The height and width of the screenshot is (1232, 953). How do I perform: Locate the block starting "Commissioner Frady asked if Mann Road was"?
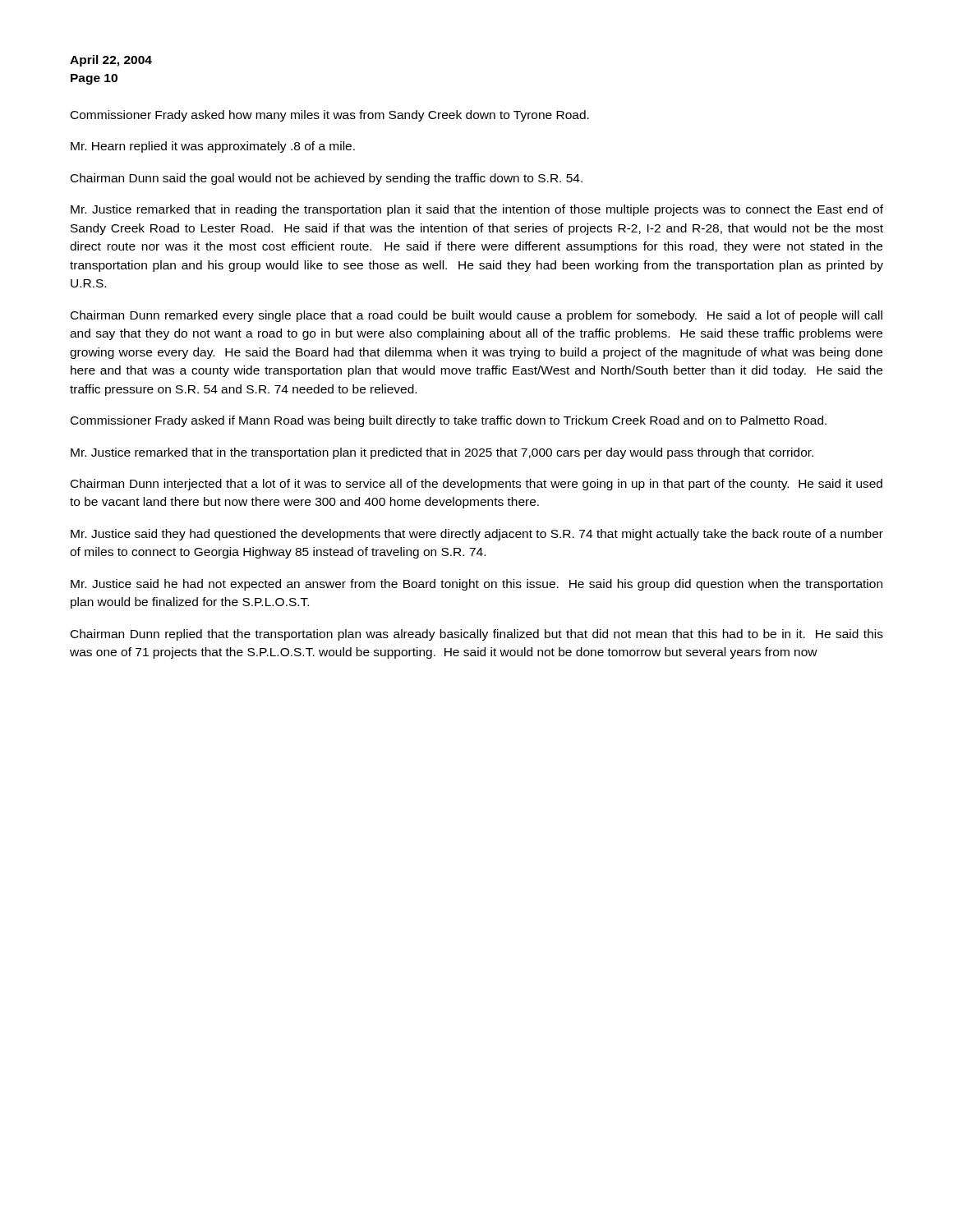click(449, 420)
